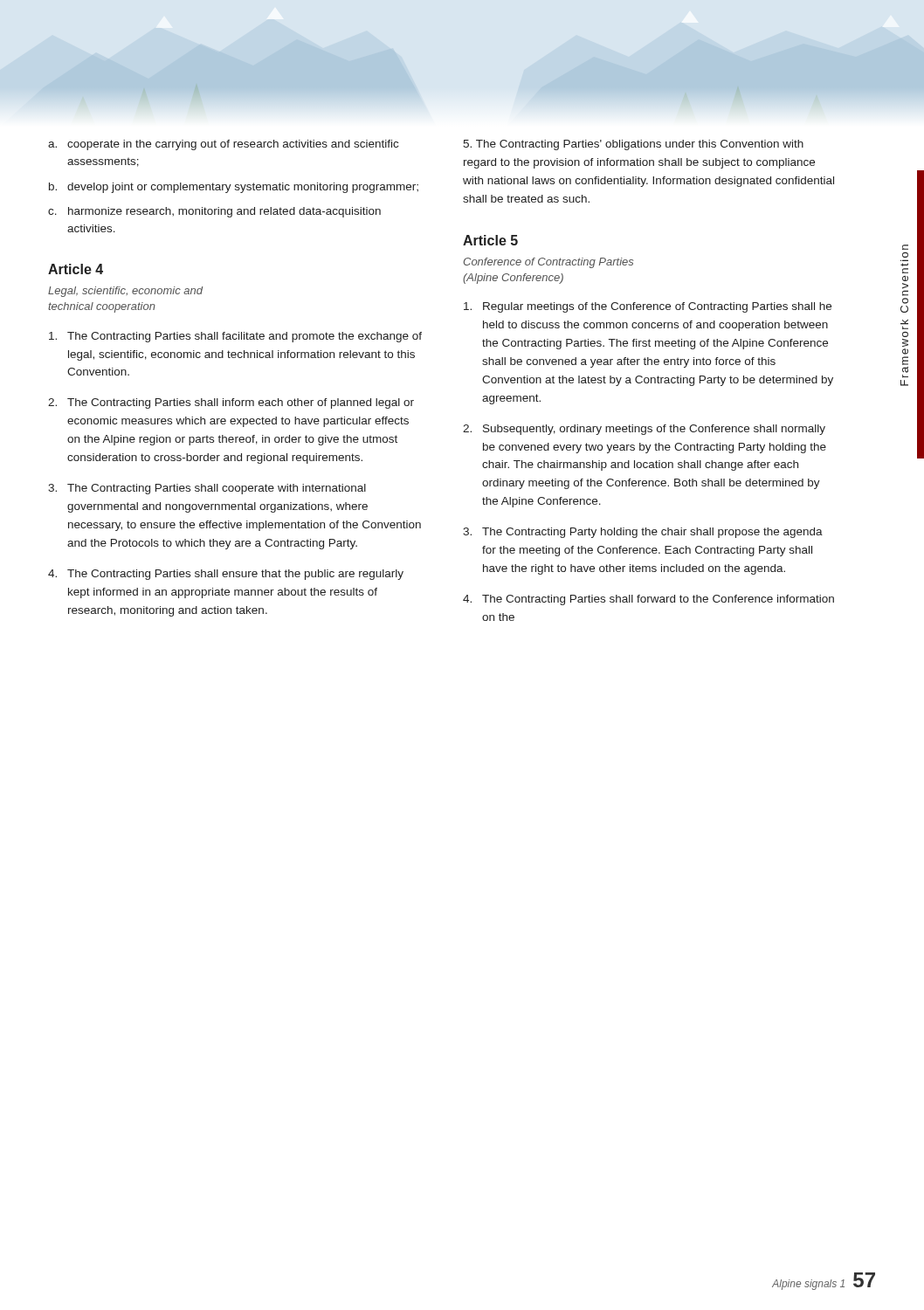Point to the block beginning "3. The Contracting Parties shall"
This screenshot has height=1310, width=924.
pos(236,516)
